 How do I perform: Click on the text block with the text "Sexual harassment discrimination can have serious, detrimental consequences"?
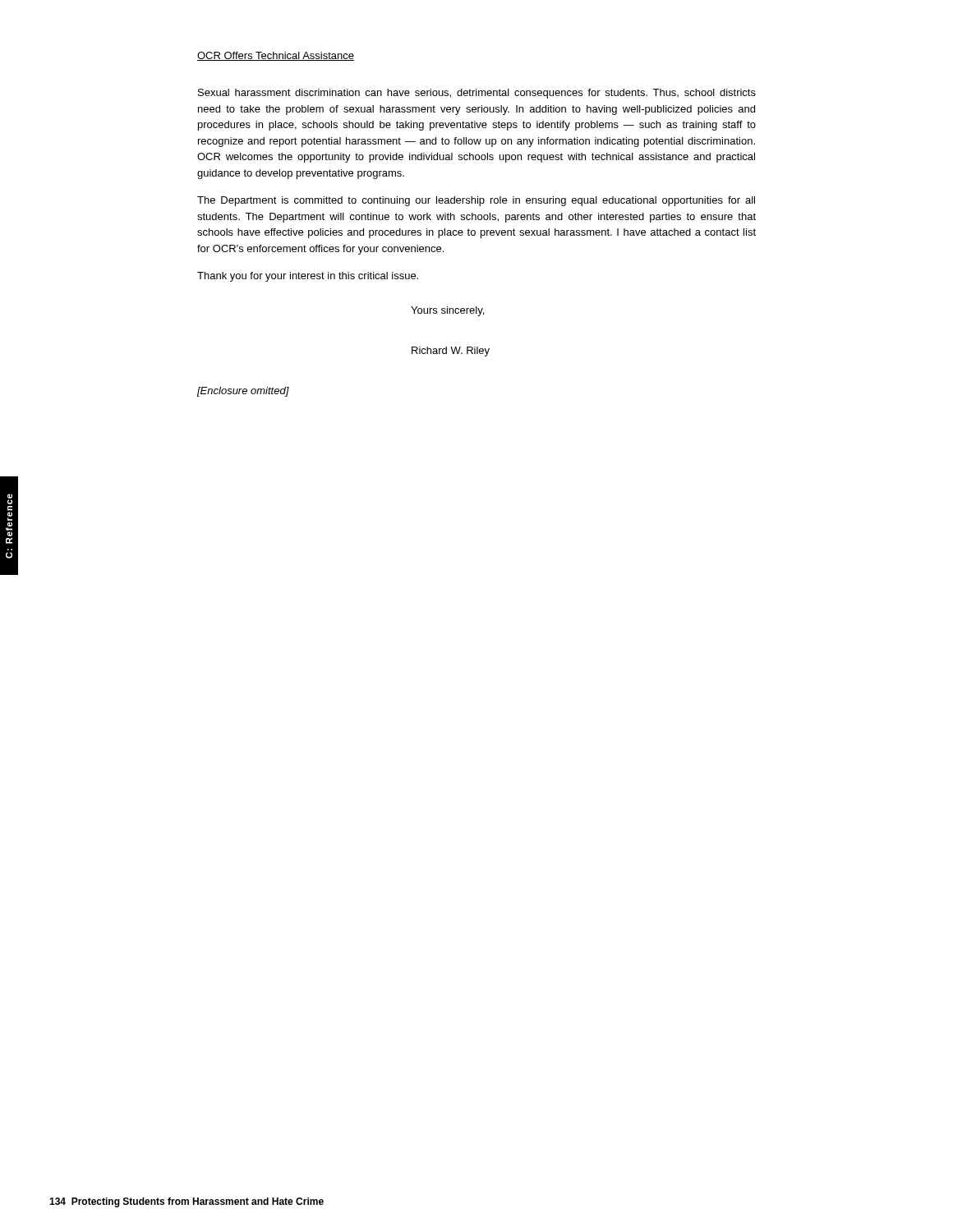476,132
